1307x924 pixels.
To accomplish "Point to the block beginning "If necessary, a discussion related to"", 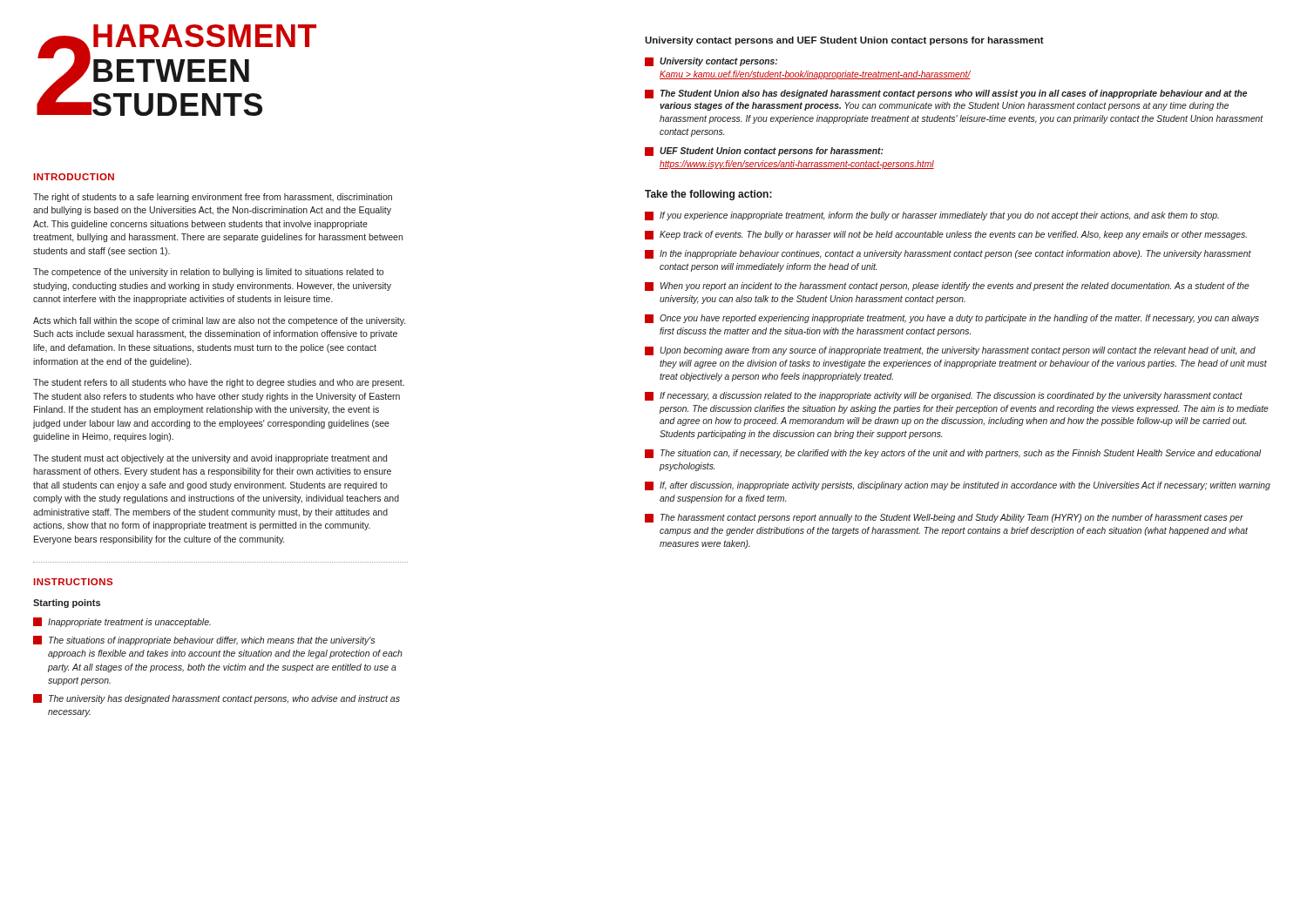I will pyautogui.click(x=958, y=416).
